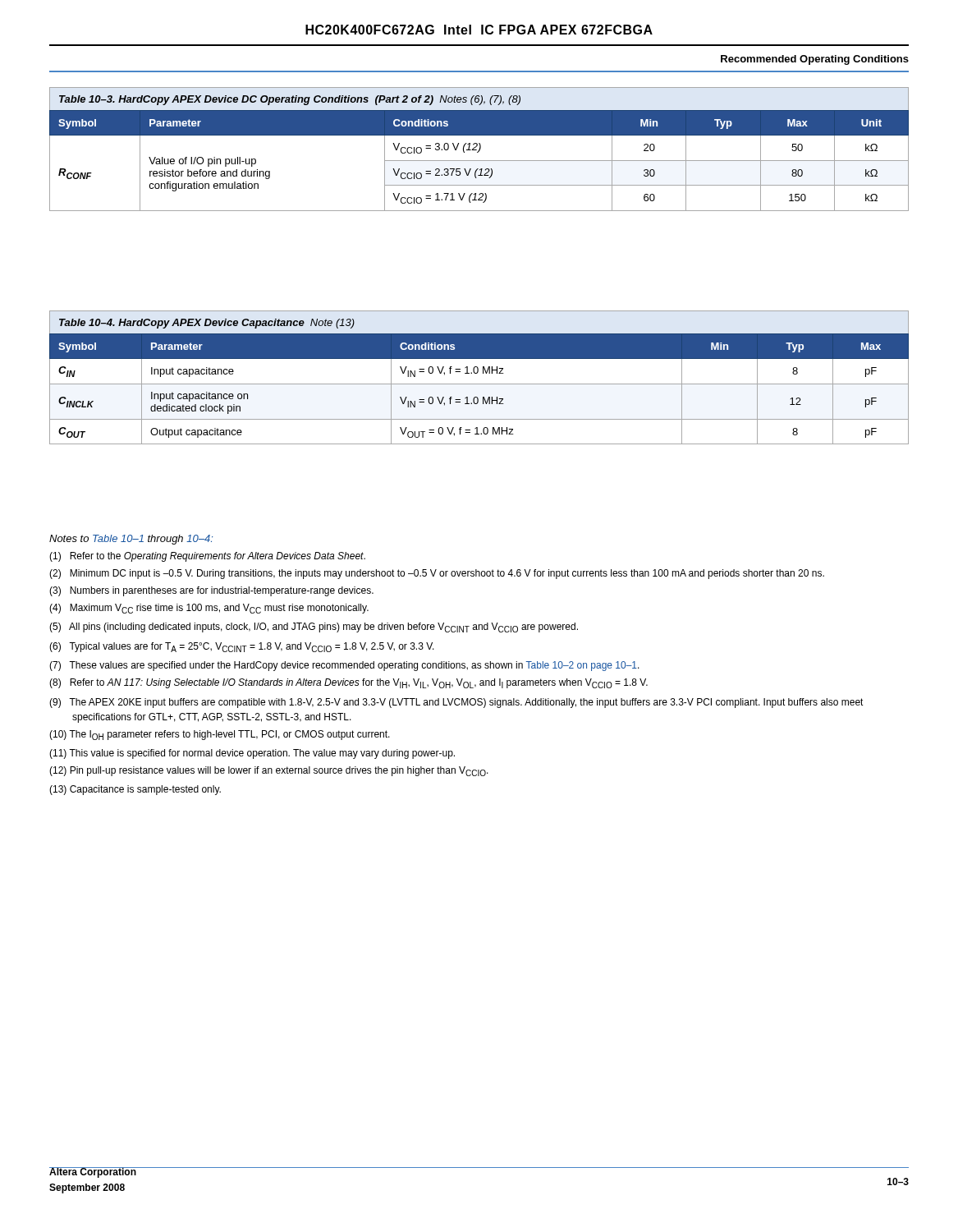Locate the list item that reads "(12) Pin pull-up resistance values will"
The width and height of the screenshot is (958, 1232).
(269, 771)
